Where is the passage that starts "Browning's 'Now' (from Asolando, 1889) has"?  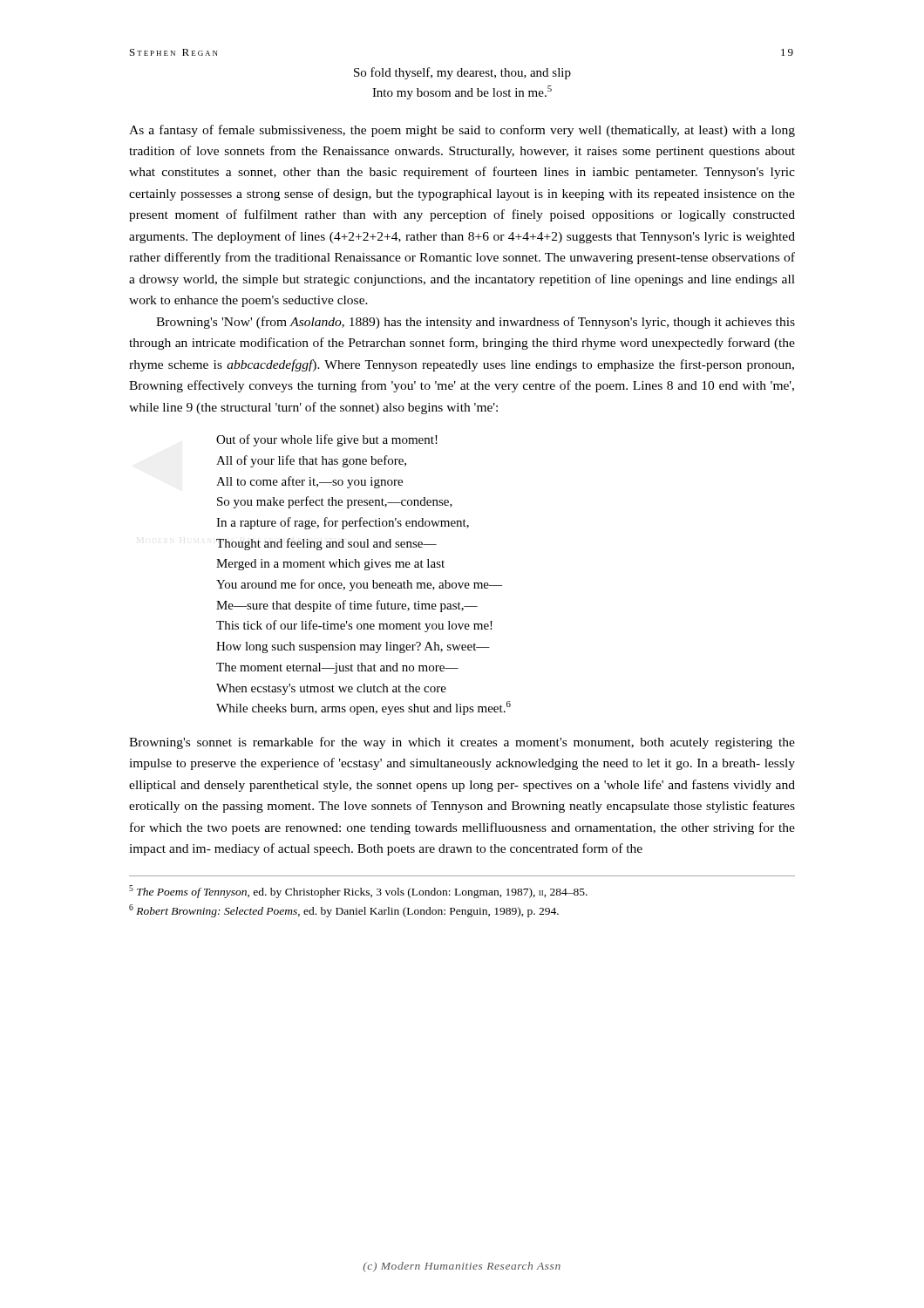pyautogui.click(x=462, y=365)
